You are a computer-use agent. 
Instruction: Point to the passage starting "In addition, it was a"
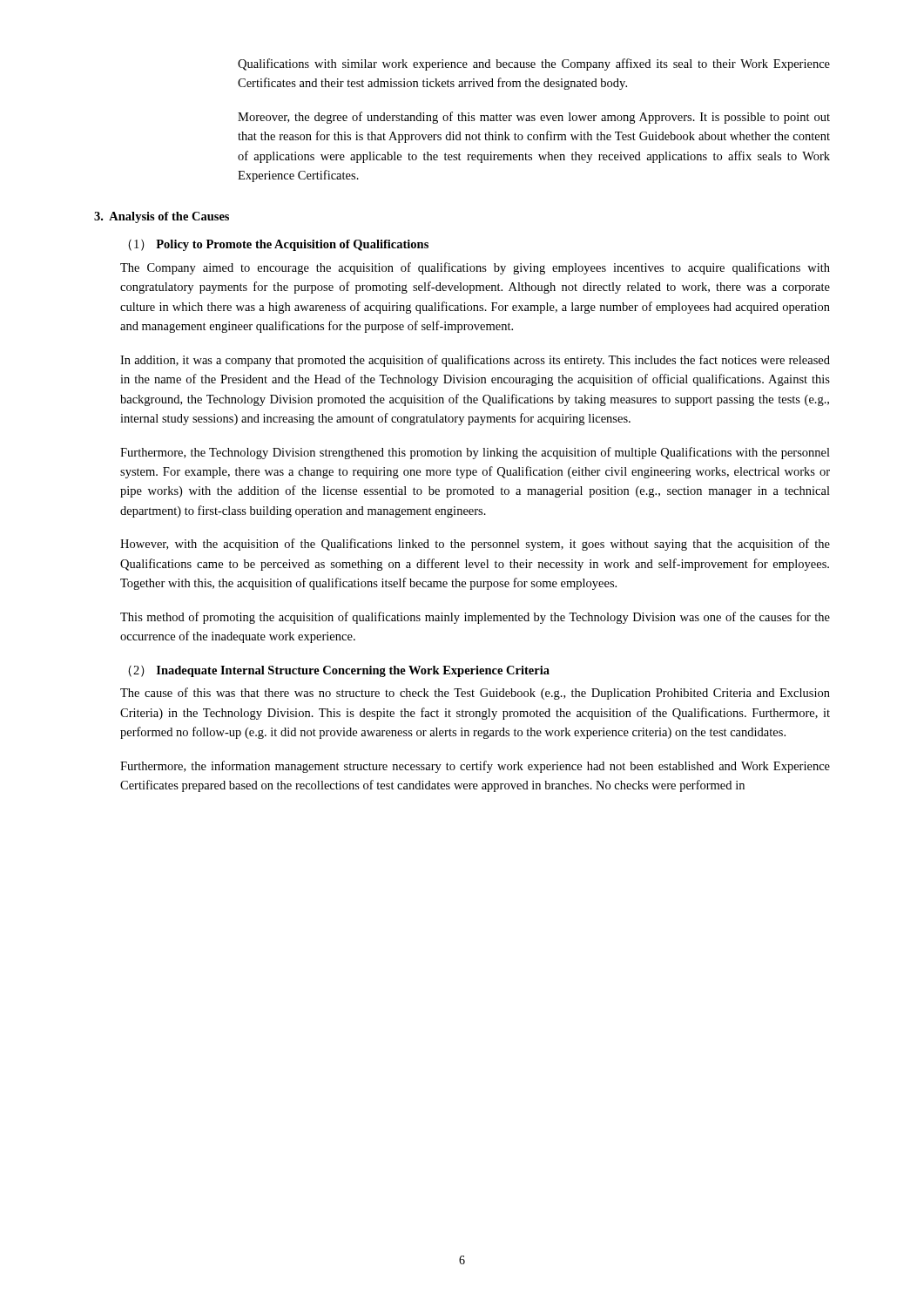coord(475,389)
